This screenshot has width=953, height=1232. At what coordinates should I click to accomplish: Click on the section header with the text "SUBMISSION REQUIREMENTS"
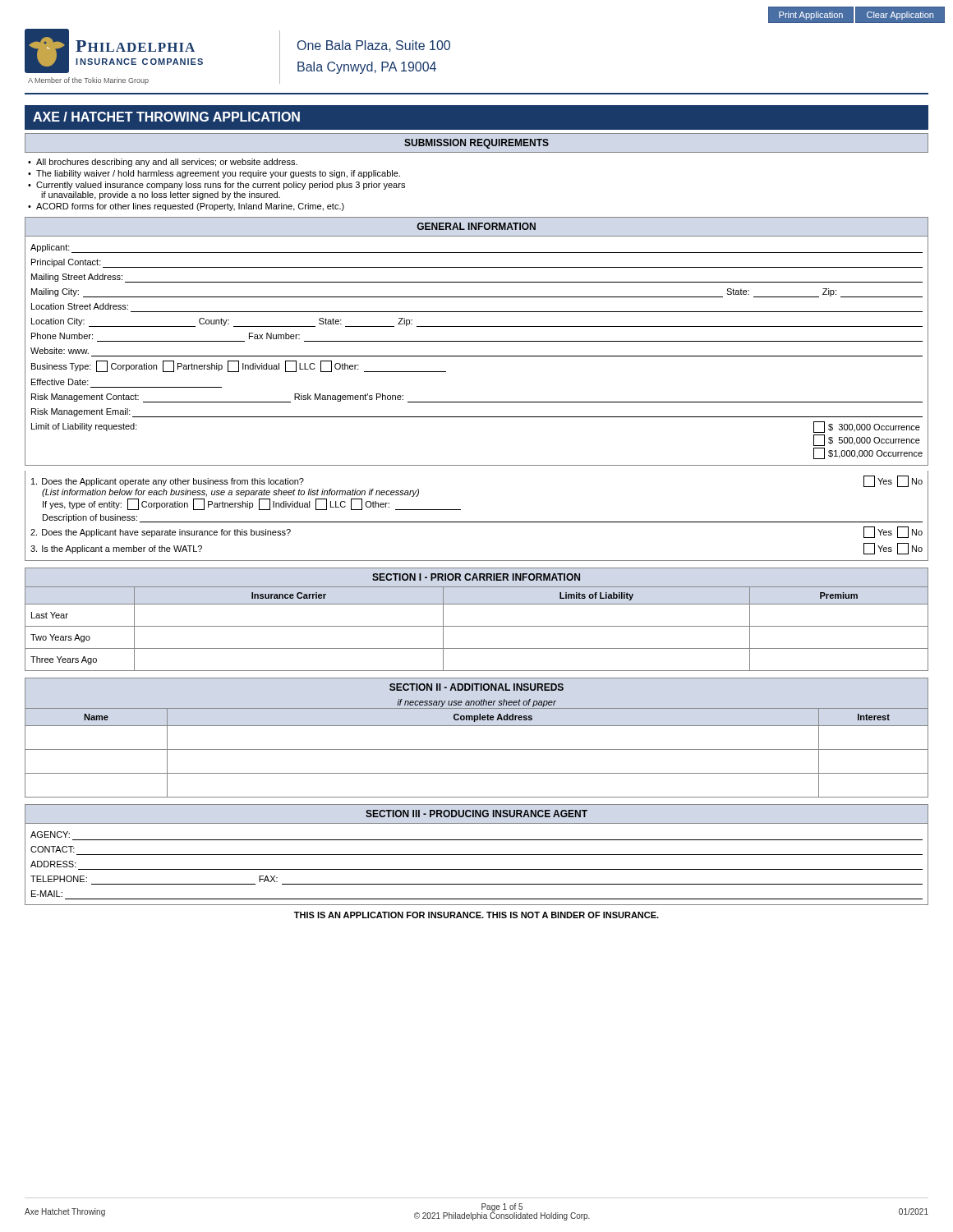[x=476, y=143]
